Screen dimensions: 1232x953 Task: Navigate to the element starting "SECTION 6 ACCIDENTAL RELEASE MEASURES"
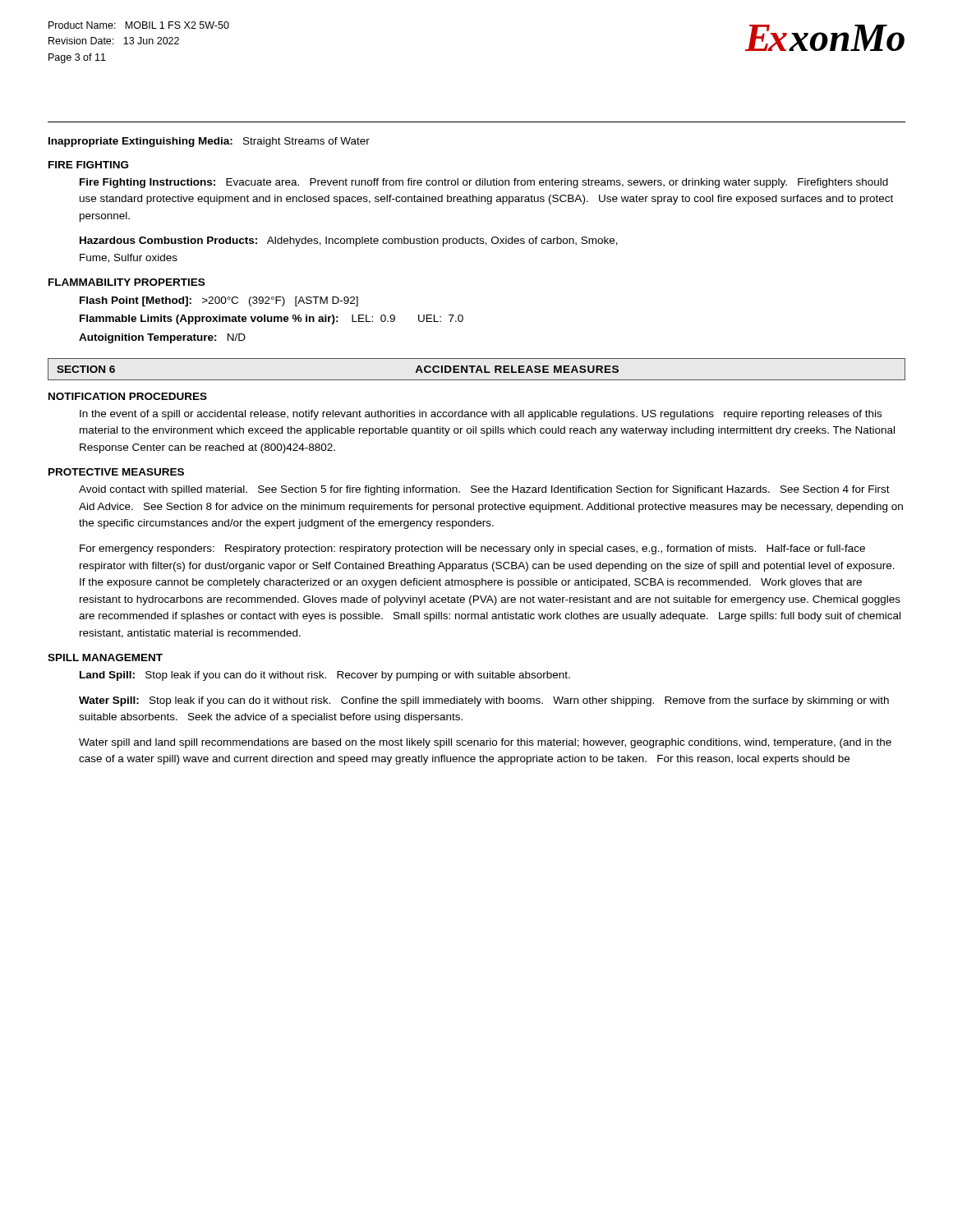[x=476, y=369]
